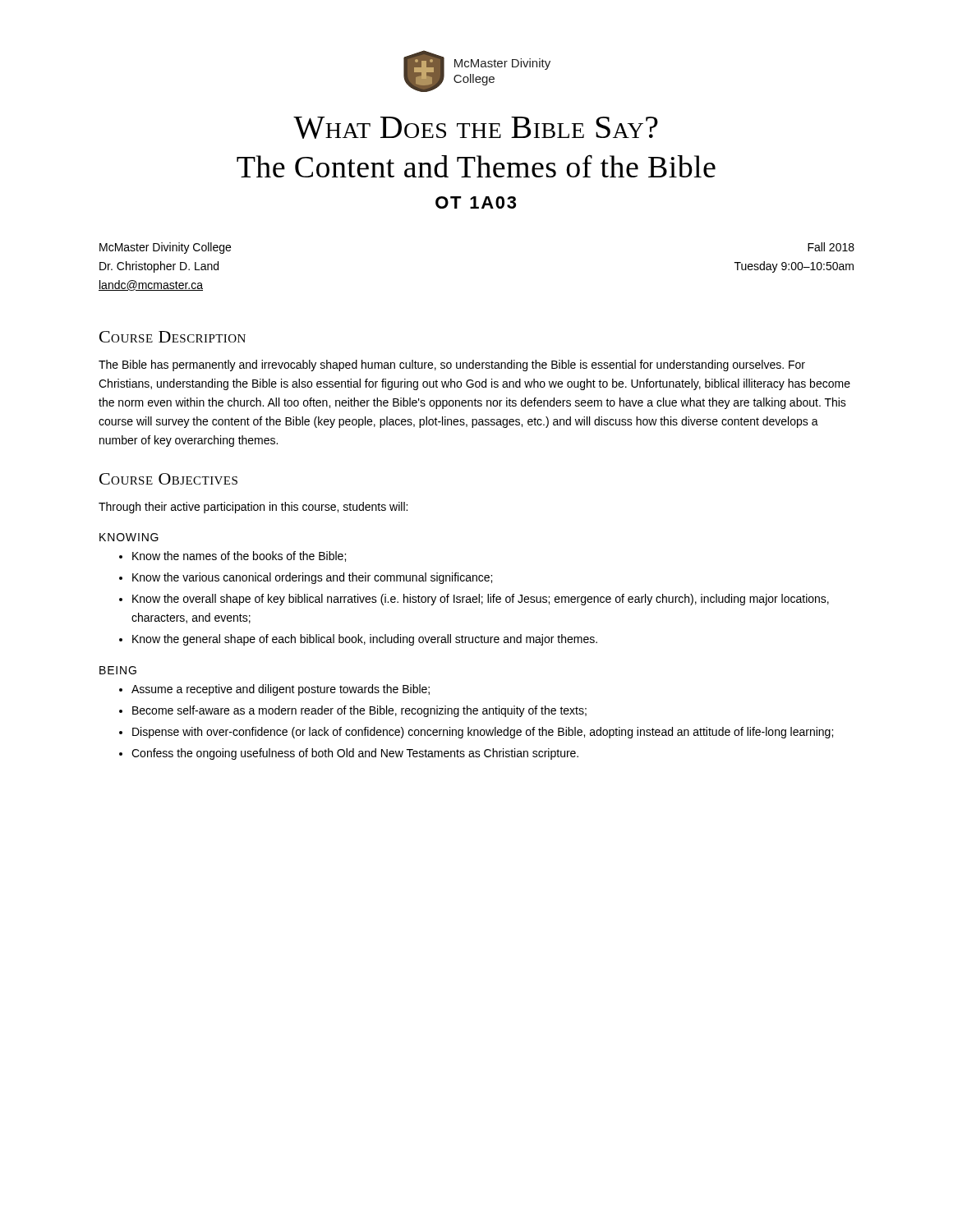Viewport: 953px width, 1232px height.
Task: Locate the block of text that opens with "McMaster Divinity College Dr. Christopher D. Land"
Action: click(x=166, y=248)
